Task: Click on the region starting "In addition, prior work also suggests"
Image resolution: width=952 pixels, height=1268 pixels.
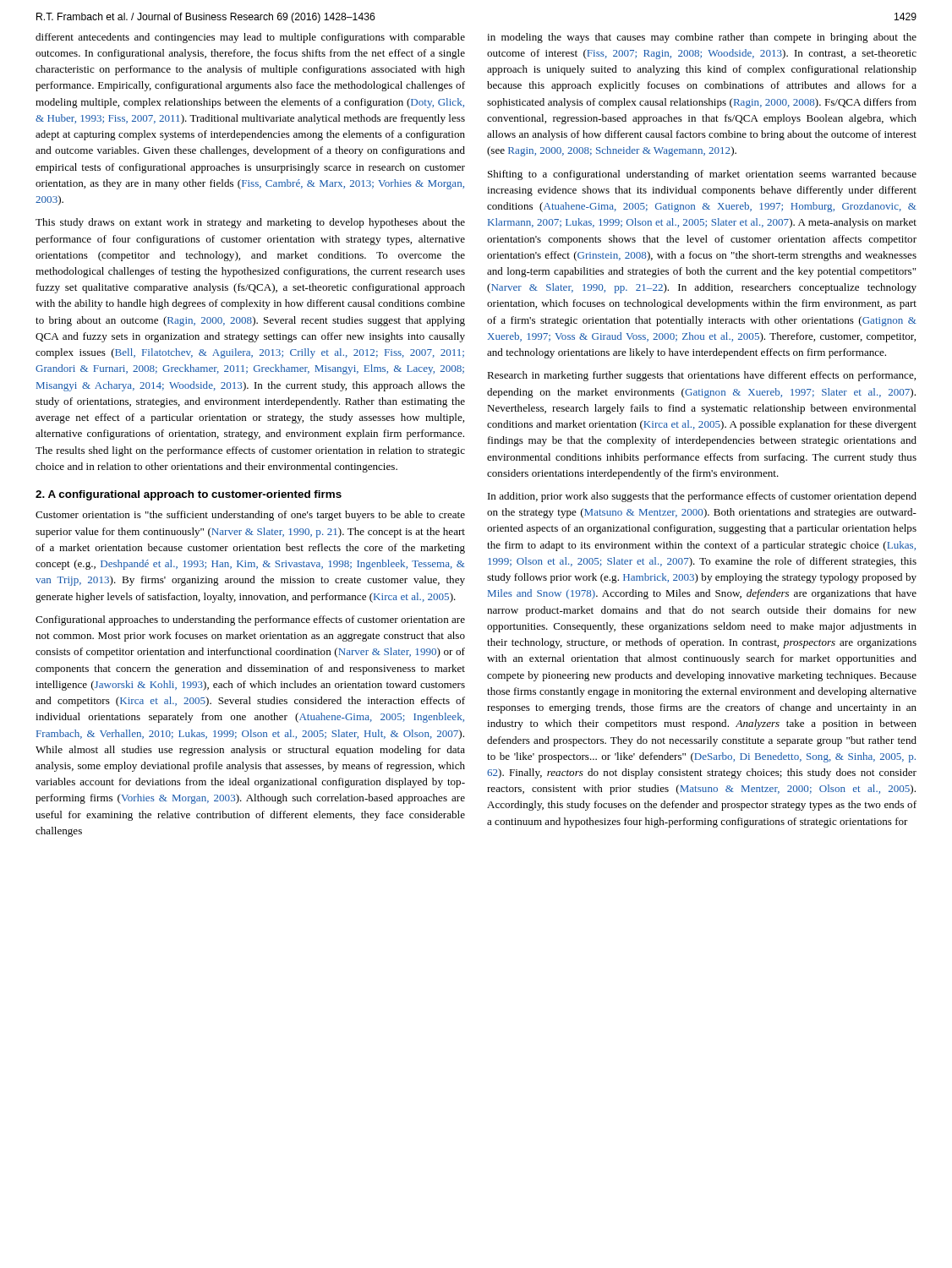Action: tap(702, 658)
